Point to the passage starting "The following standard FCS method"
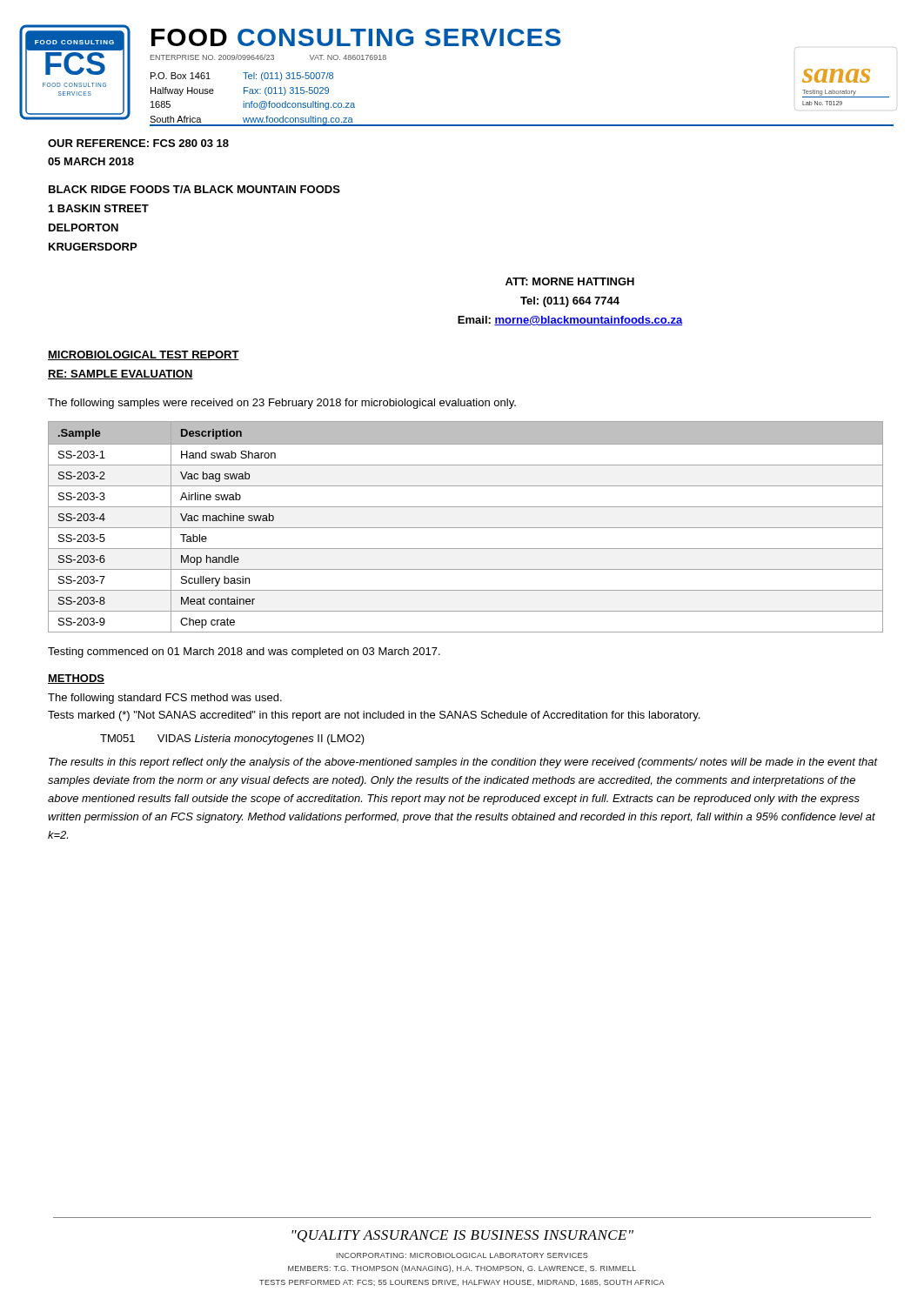 point(374,706)
